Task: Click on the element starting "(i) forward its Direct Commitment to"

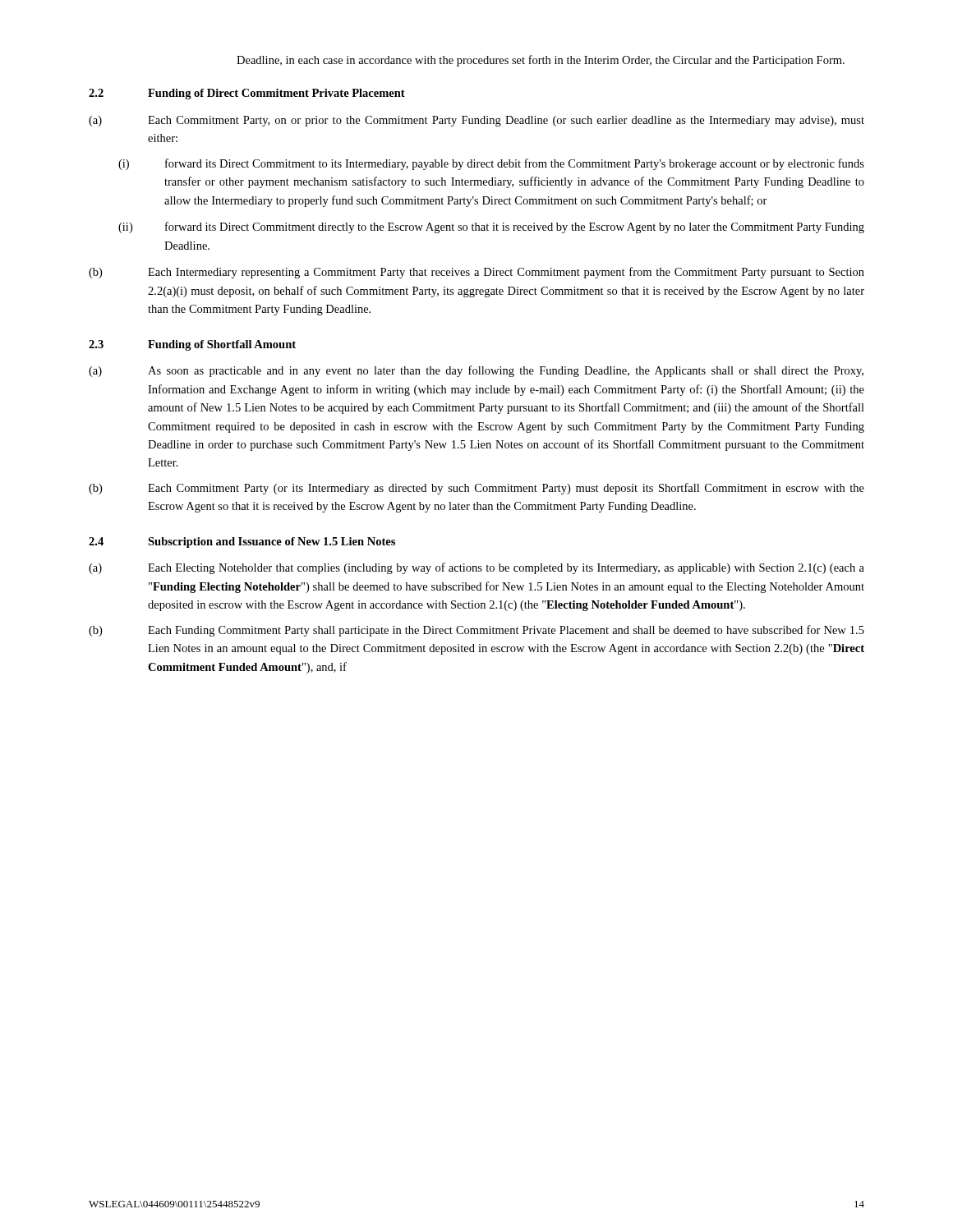Action: point(491,182)
